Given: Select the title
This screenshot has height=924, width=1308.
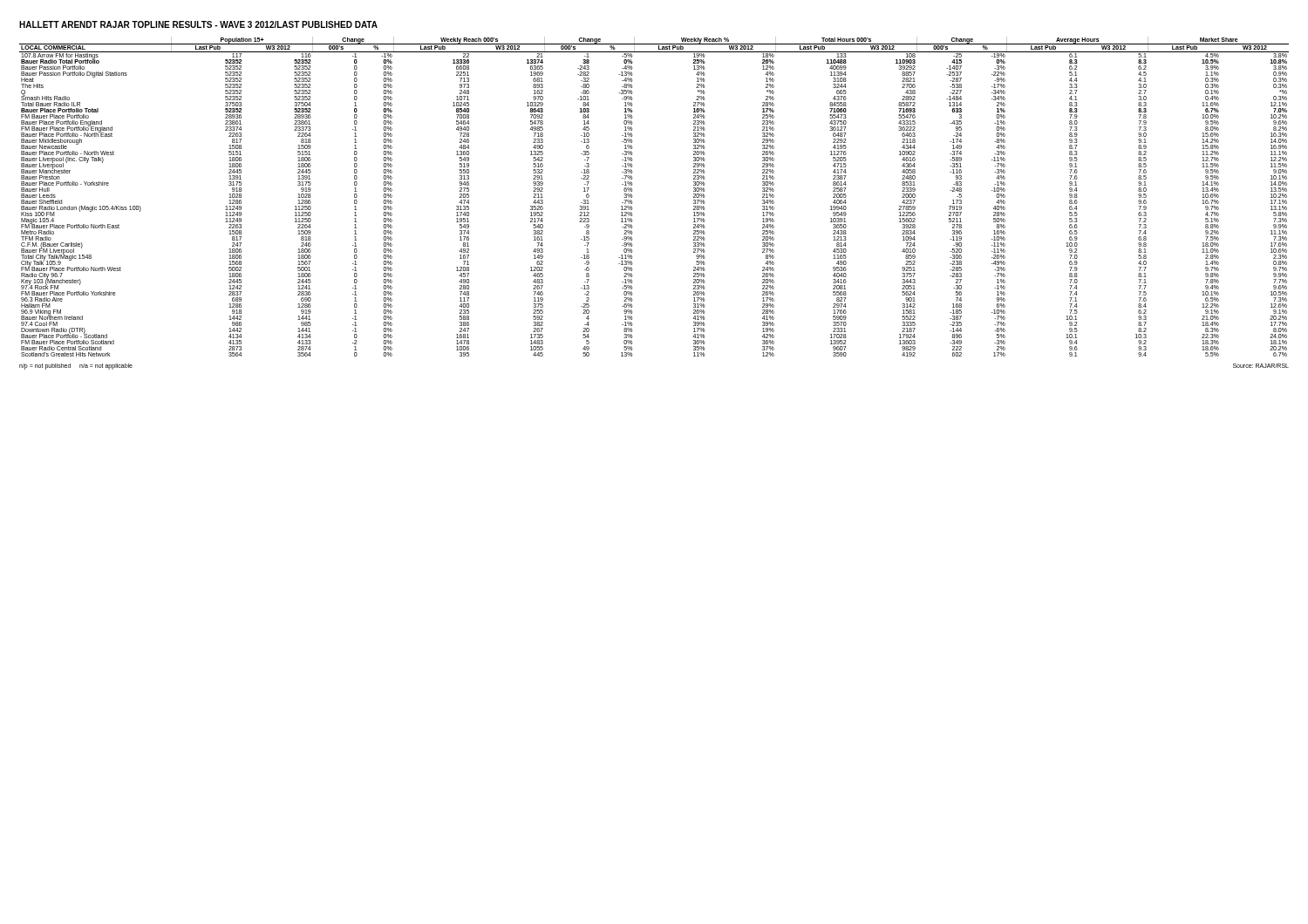Looking at the screenshot, I should click(x=198, y=25).
